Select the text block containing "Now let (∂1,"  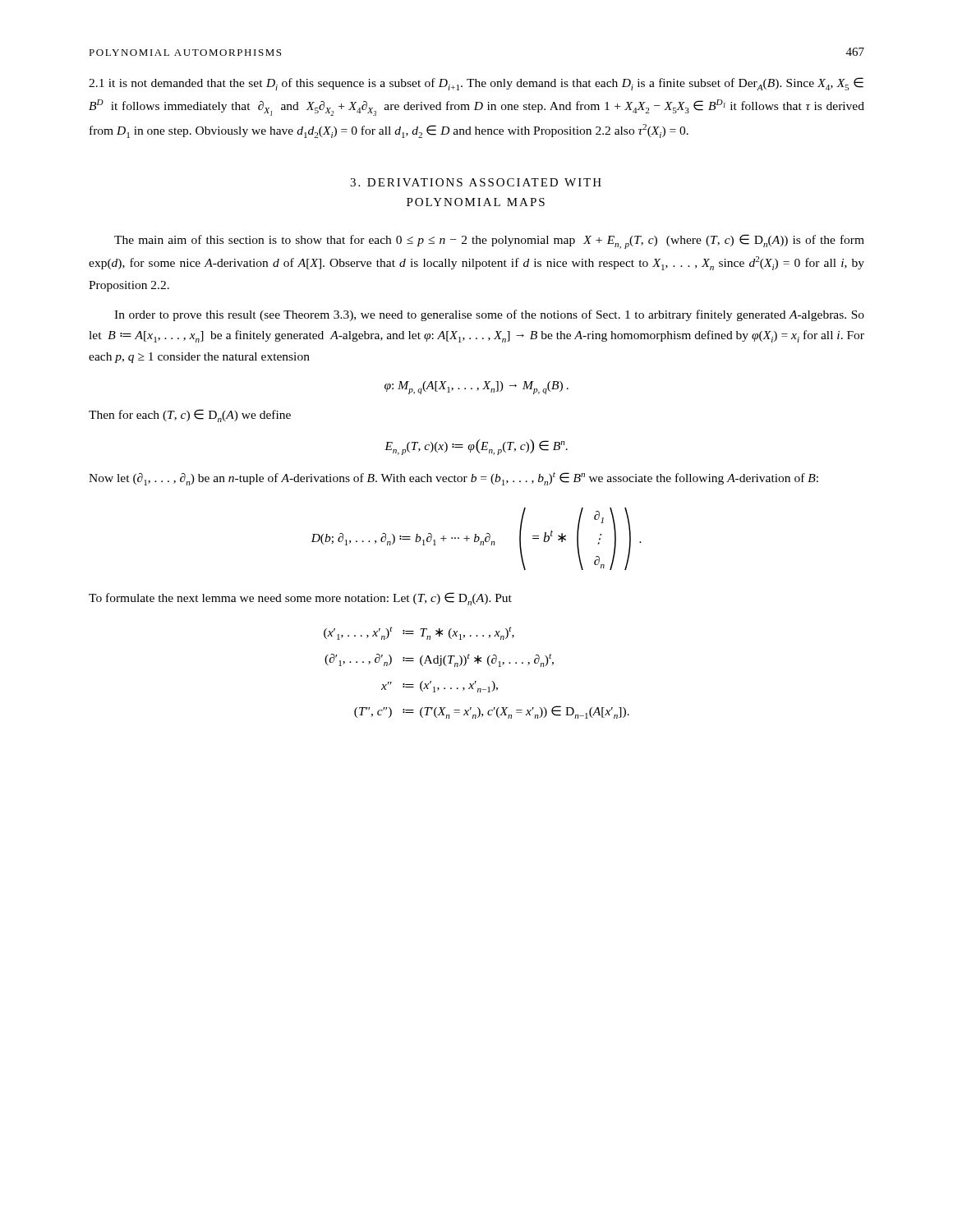pos(454,478)
